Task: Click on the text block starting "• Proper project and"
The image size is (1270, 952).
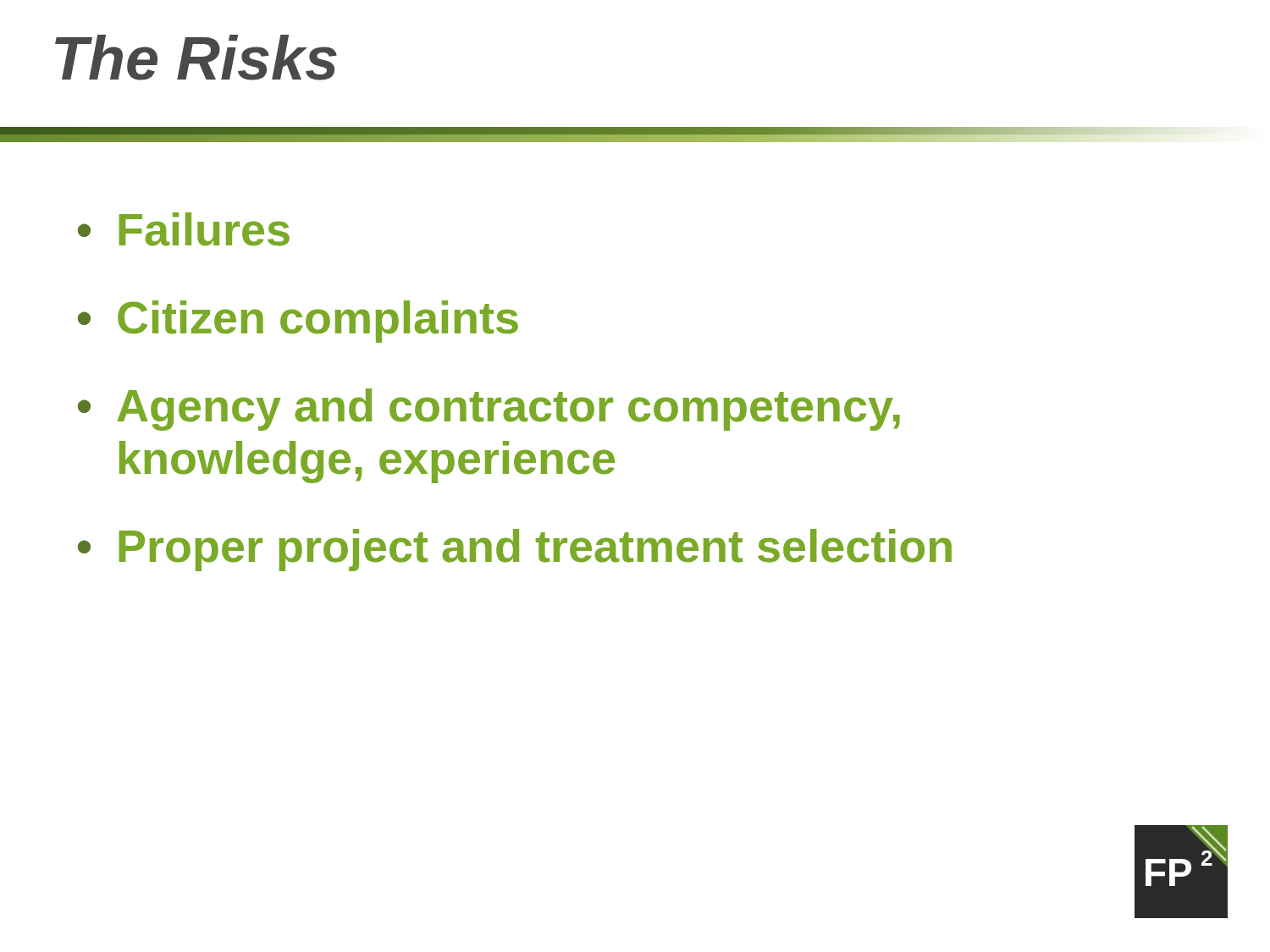Action: pos(515,546)
